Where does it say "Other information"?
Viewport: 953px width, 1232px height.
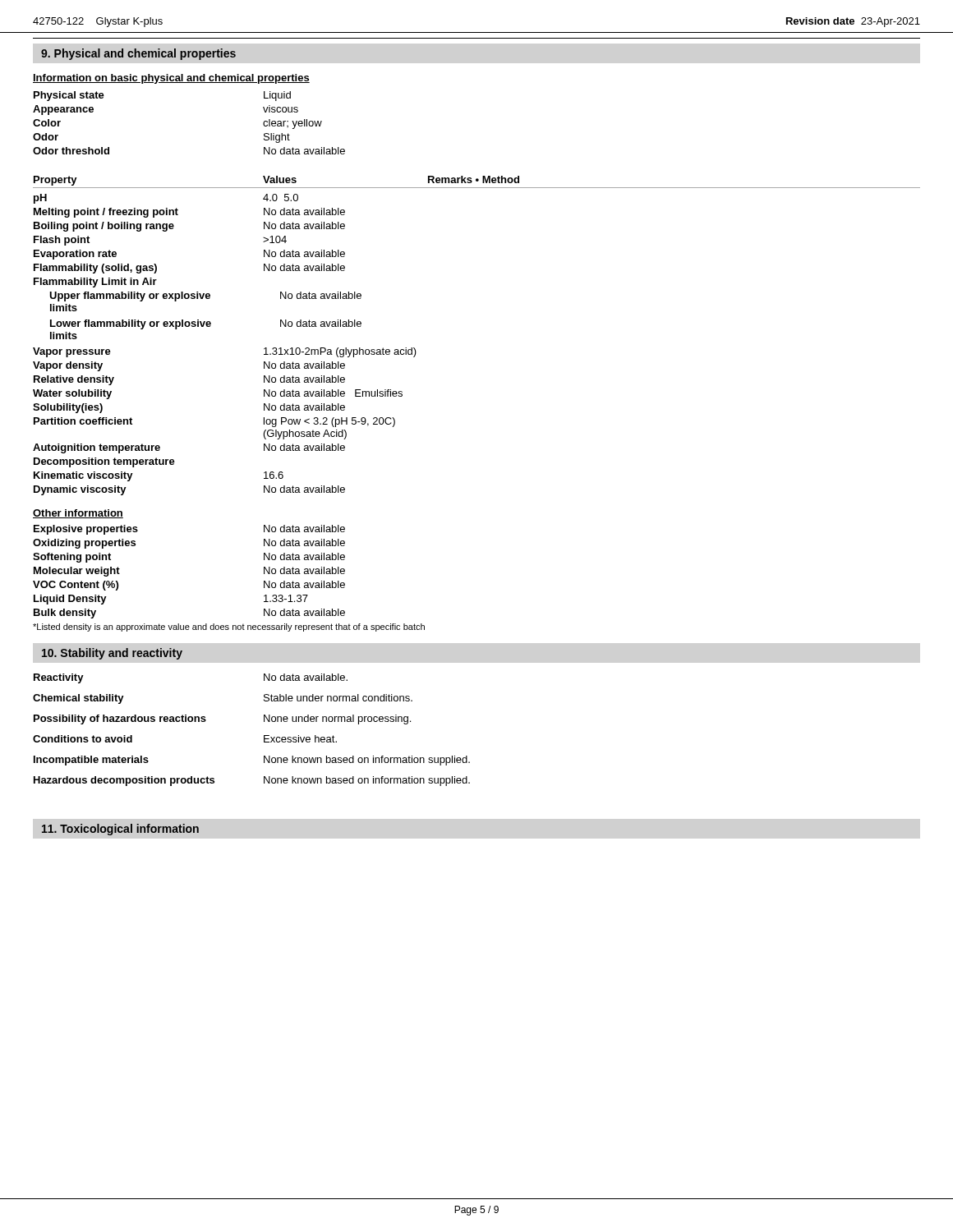pyautogui.click(x=78, y=514)
